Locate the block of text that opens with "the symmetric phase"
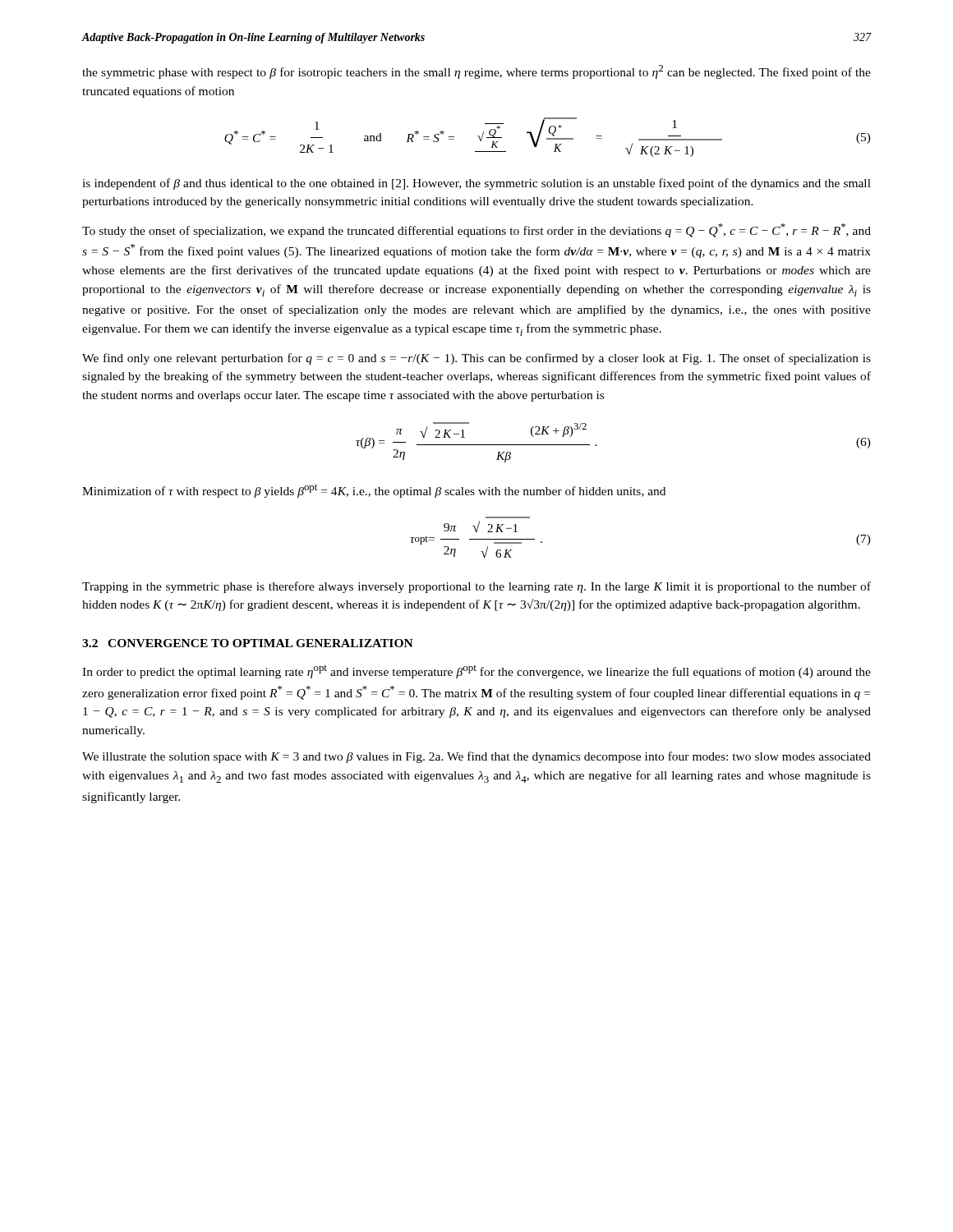The image size is (953, 1232). pos(476,80)
